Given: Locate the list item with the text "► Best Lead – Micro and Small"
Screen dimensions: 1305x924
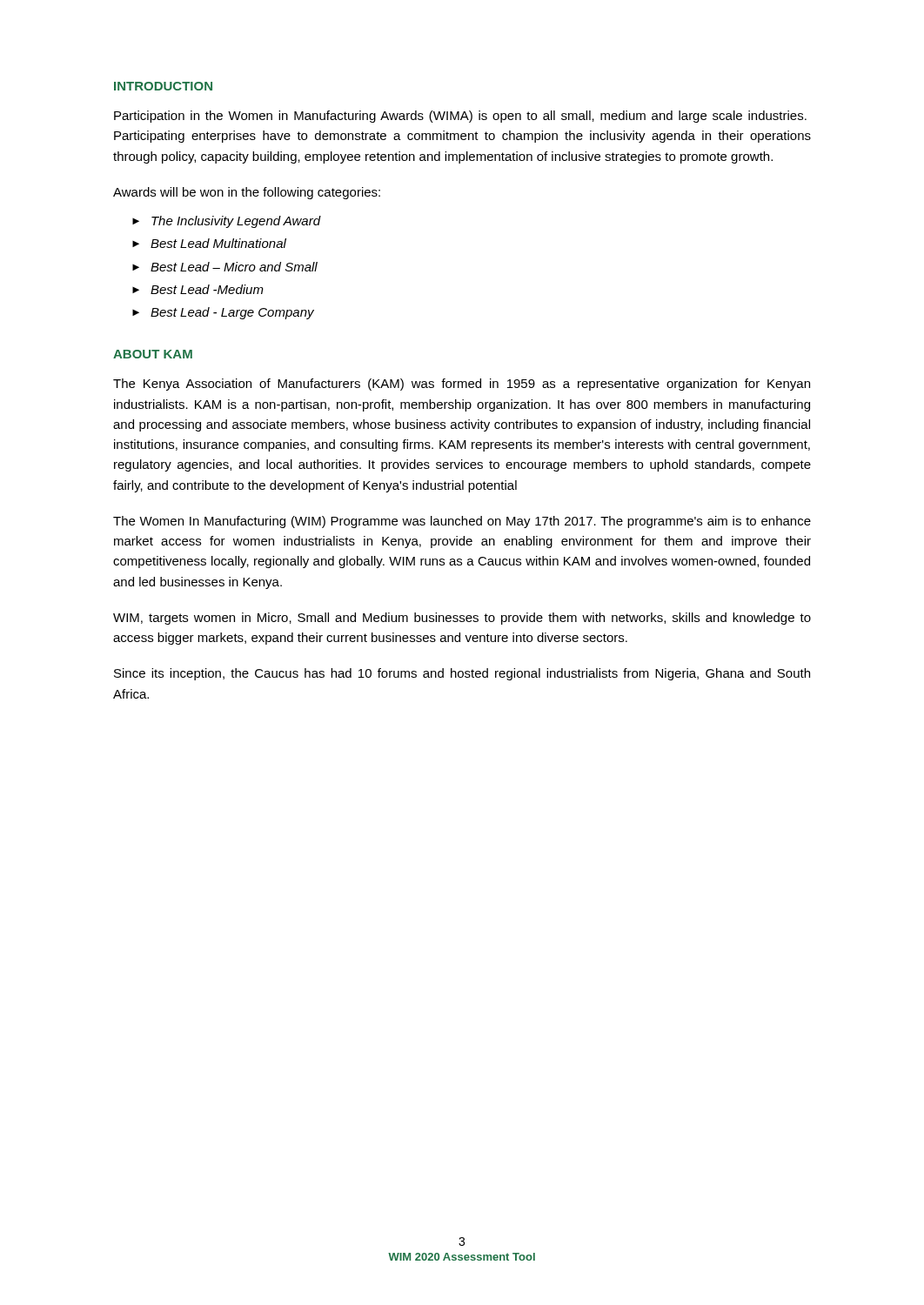Looking at the screenshot, I should tap(224, 266).
